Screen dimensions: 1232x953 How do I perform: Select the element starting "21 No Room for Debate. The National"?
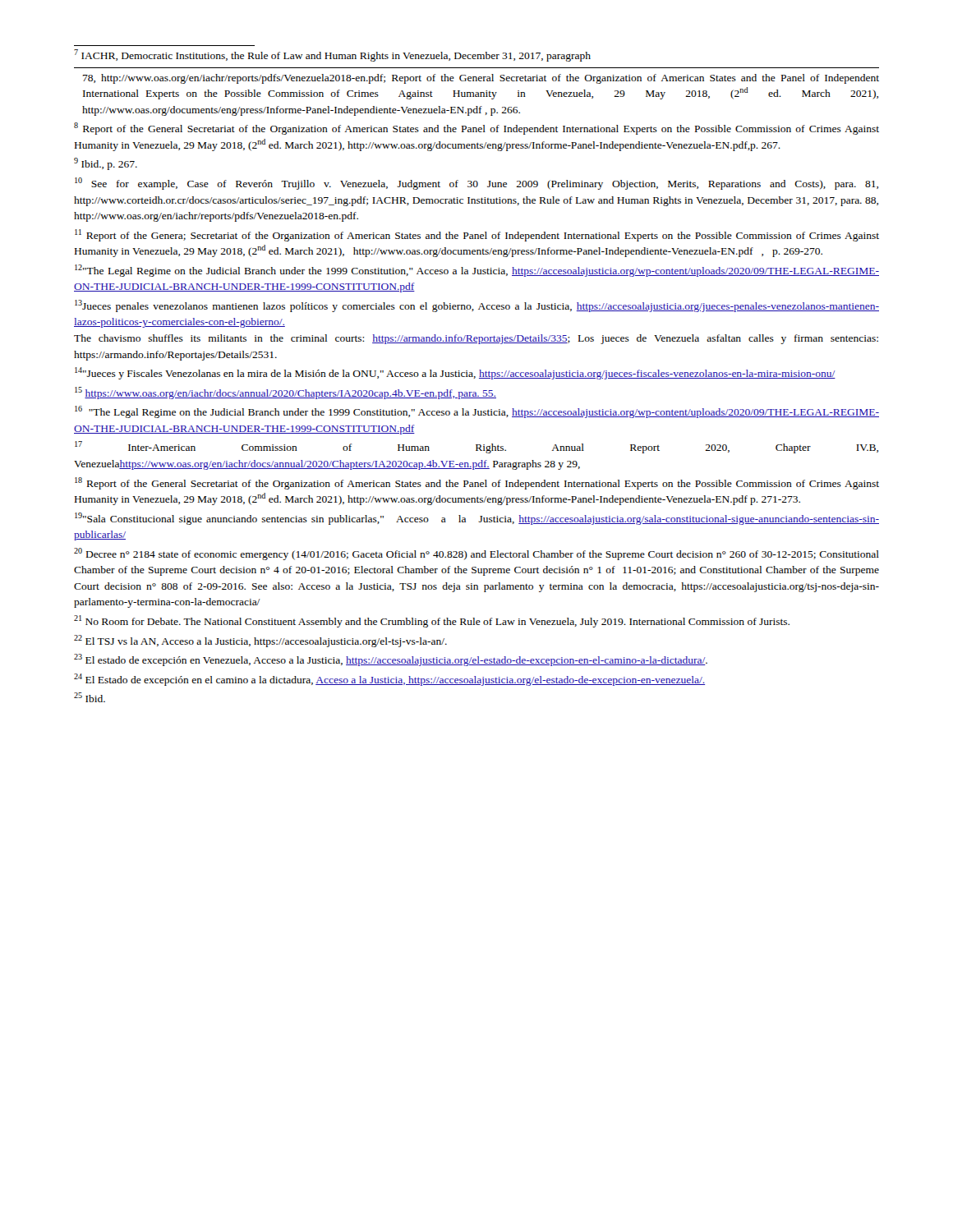pos(476,622)
